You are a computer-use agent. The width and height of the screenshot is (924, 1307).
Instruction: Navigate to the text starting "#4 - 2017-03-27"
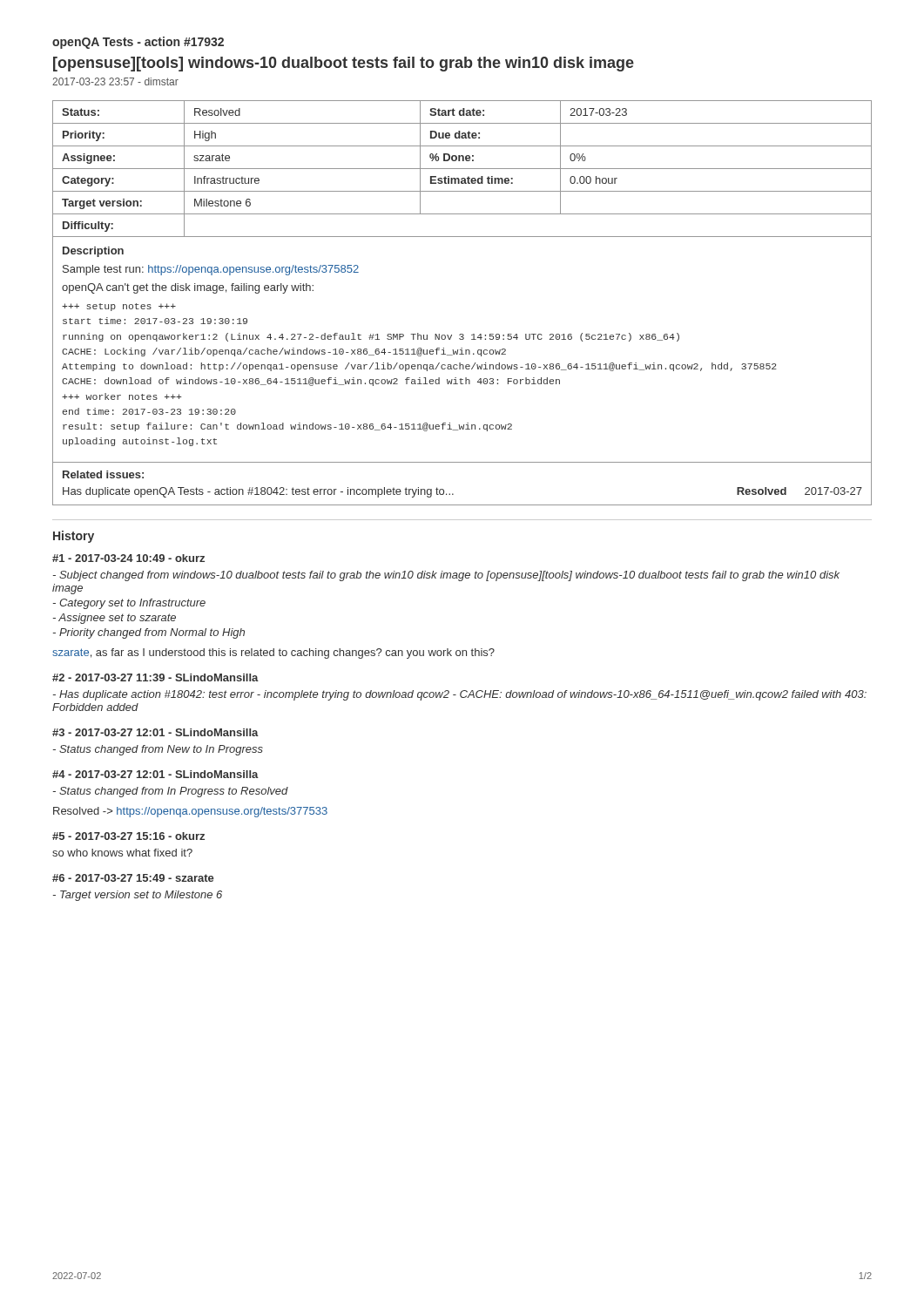click(155, 774)
